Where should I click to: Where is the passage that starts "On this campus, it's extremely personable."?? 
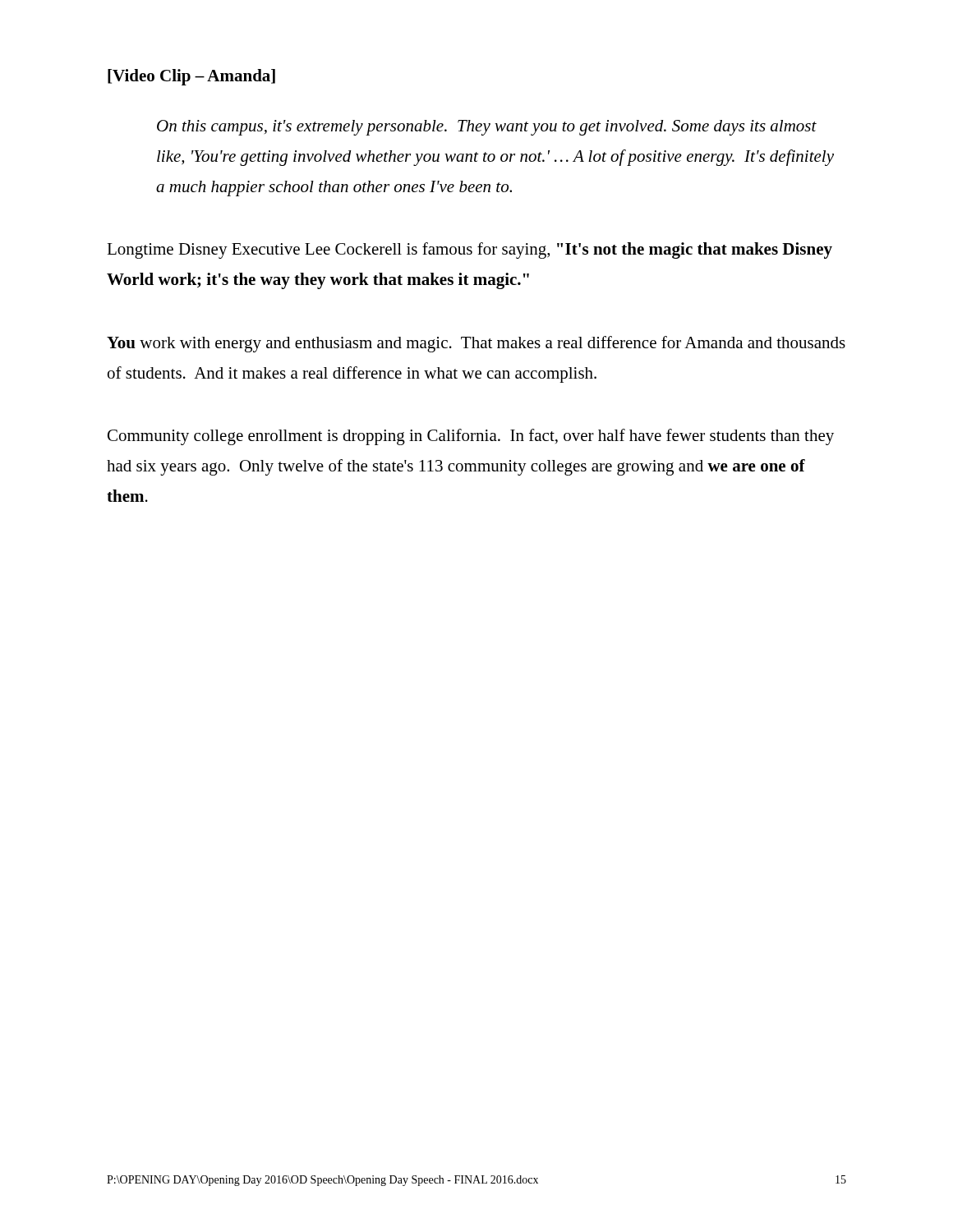pos(501,156)
